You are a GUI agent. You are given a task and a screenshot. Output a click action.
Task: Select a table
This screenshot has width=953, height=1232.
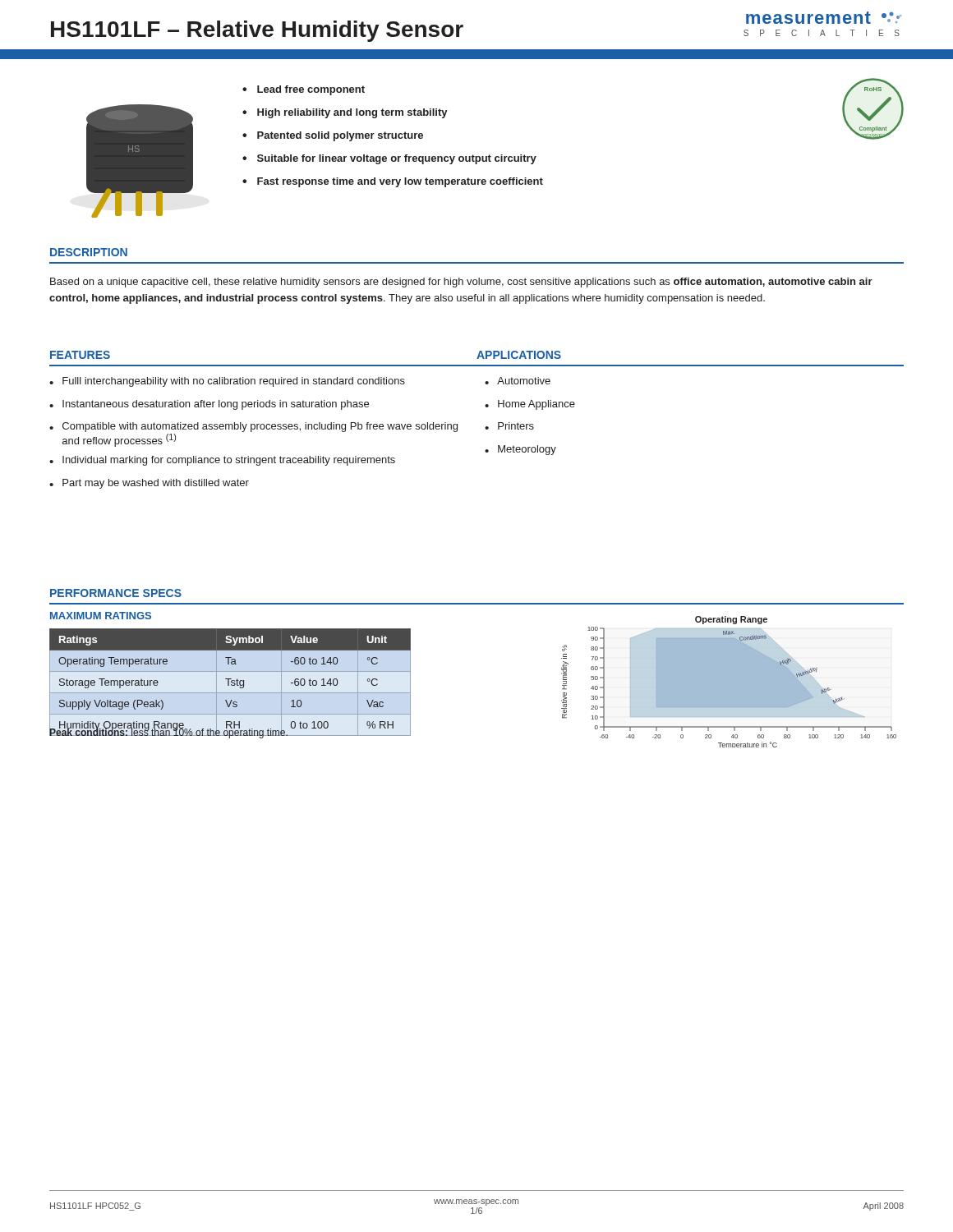[x=230, y=682]
